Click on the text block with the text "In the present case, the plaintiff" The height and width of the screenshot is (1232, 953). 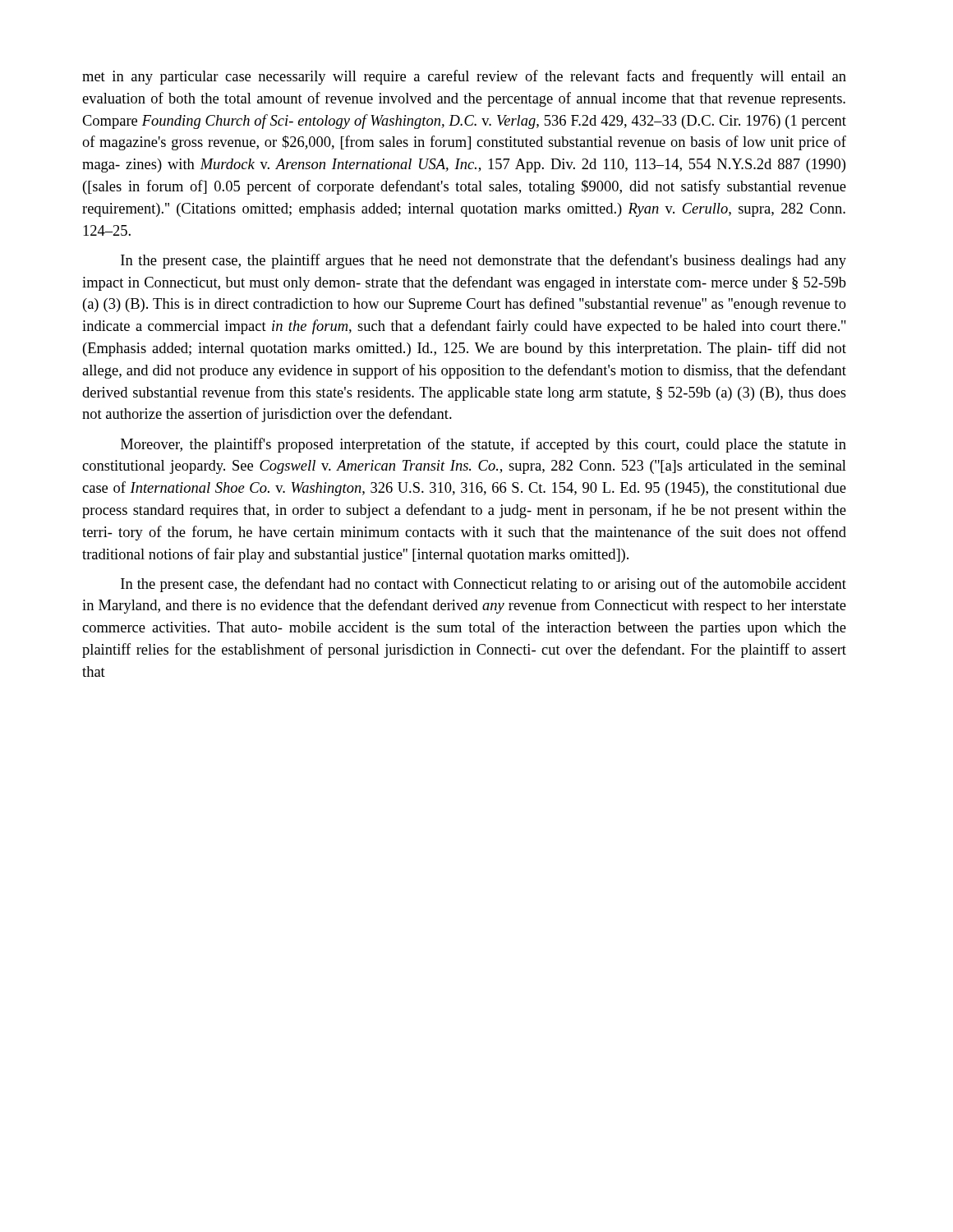pos(464,337)
